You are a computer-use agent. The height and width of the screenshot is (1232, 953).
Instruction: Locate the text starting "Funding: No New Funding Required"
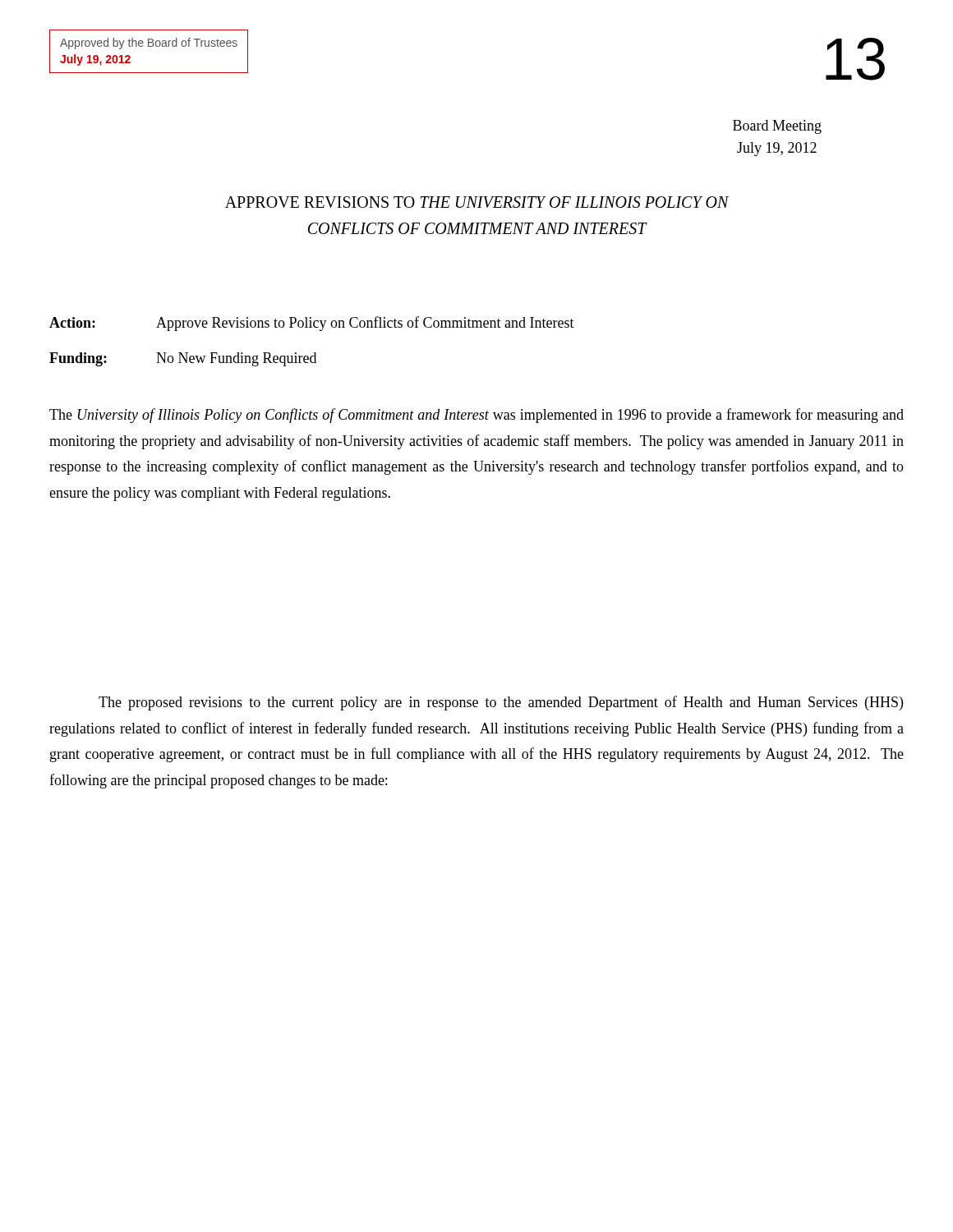[183, 359]
